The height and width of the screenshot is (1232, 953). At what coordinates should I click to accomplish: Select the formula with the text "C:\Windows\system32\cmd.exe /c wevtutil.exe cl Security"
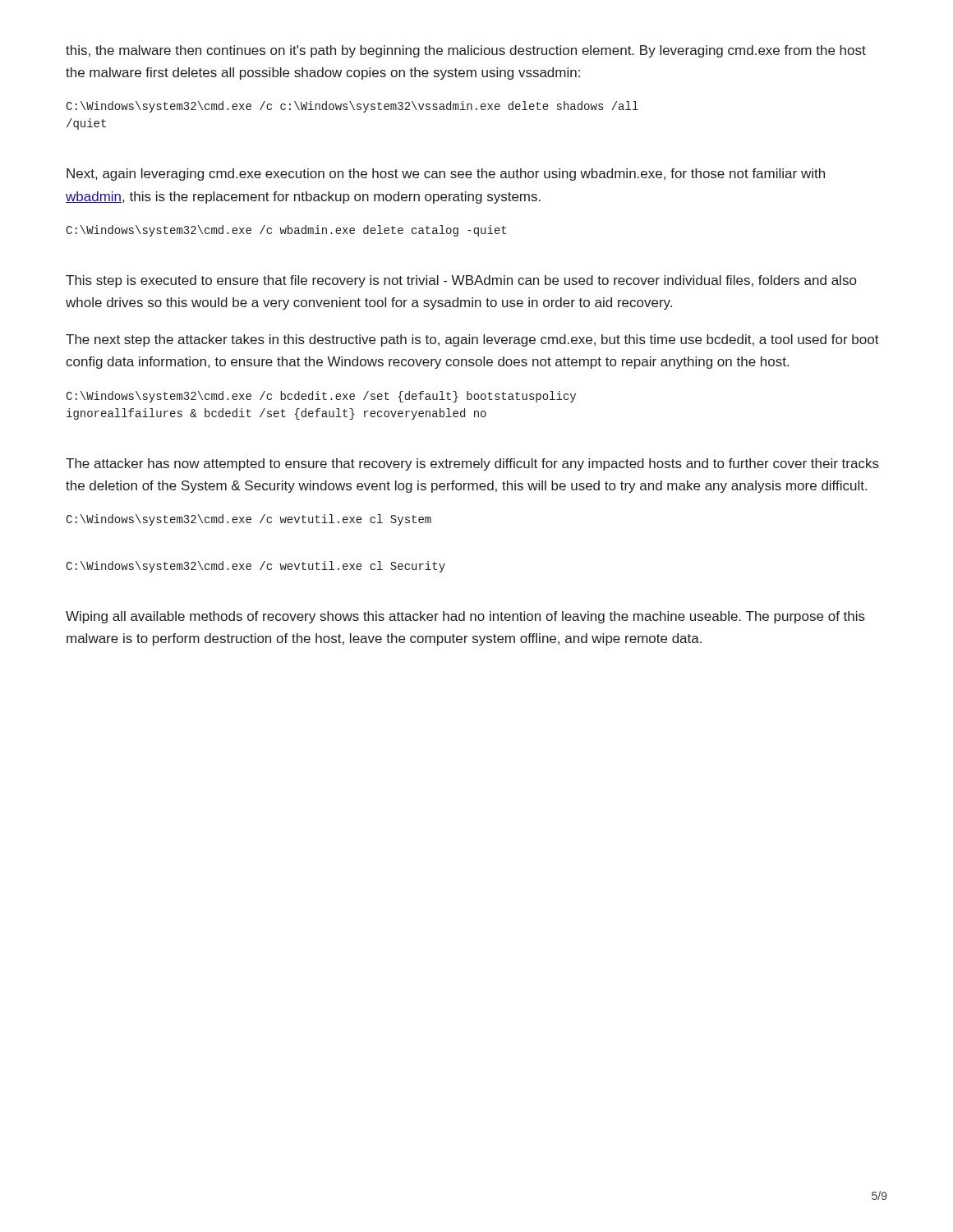point(256,567)
